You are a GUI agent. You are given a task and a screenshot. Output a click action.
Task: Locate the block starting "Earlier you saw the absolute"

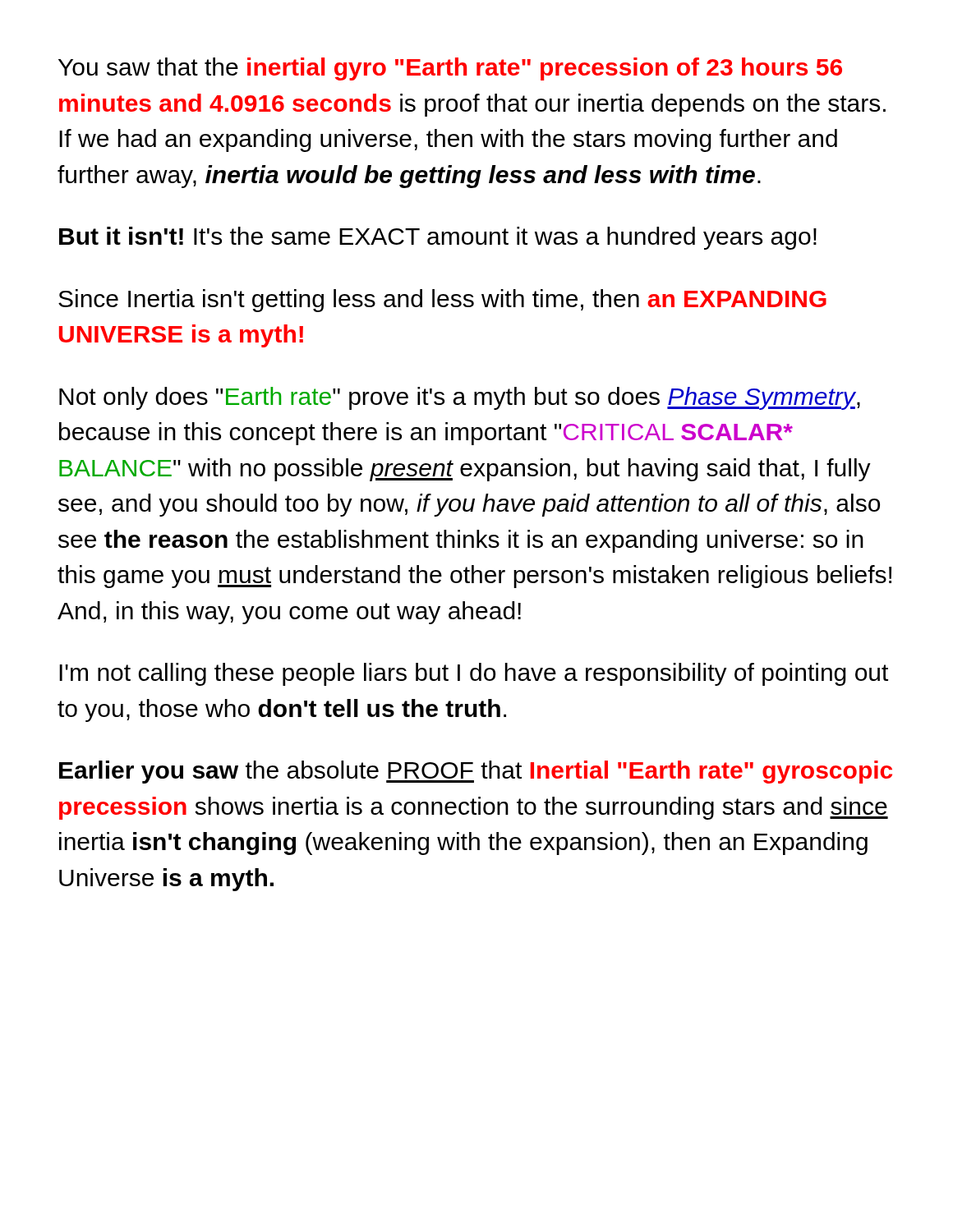[476, 824]
